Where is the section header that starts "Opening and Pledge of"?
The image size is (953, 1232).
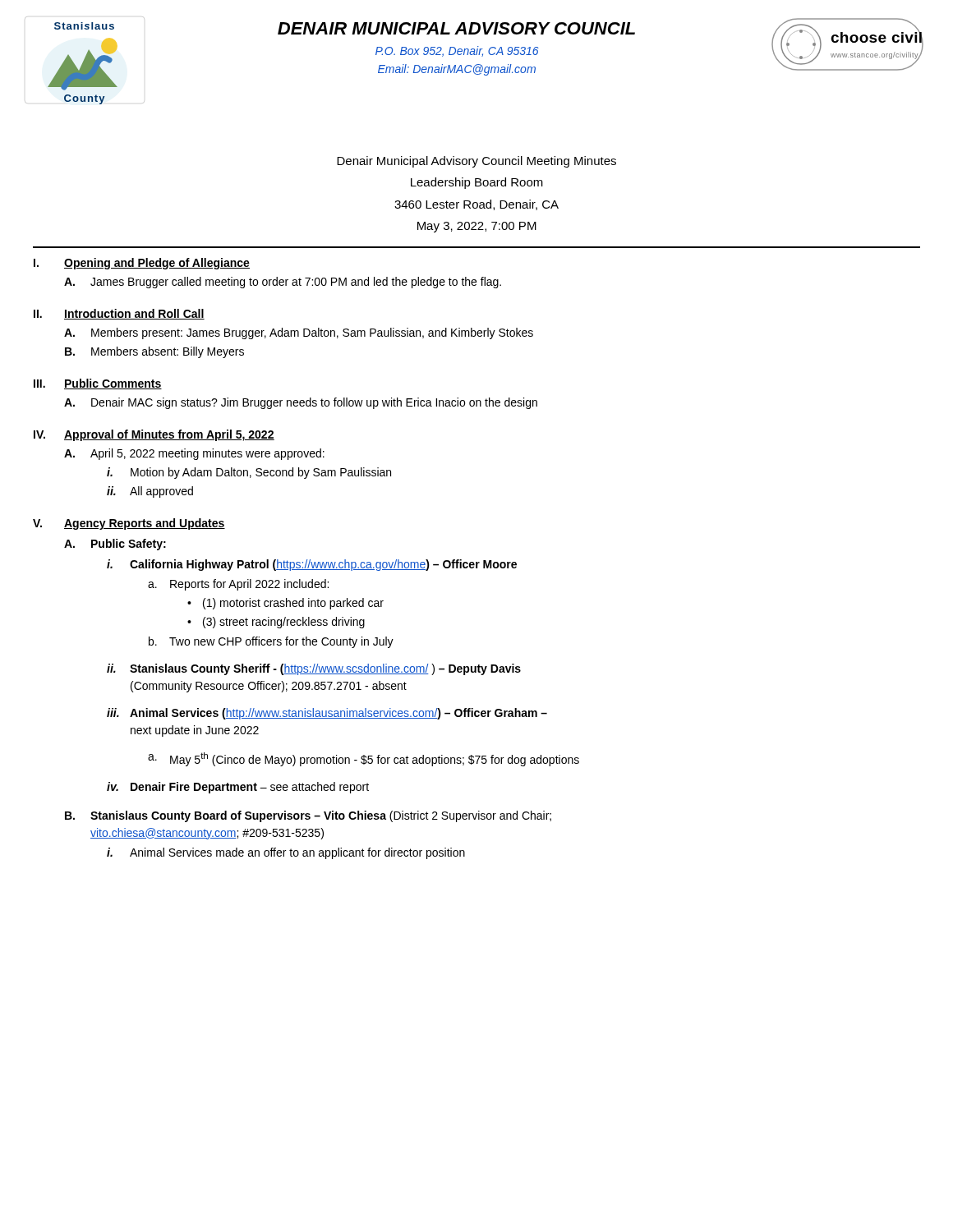pos(157,263)
